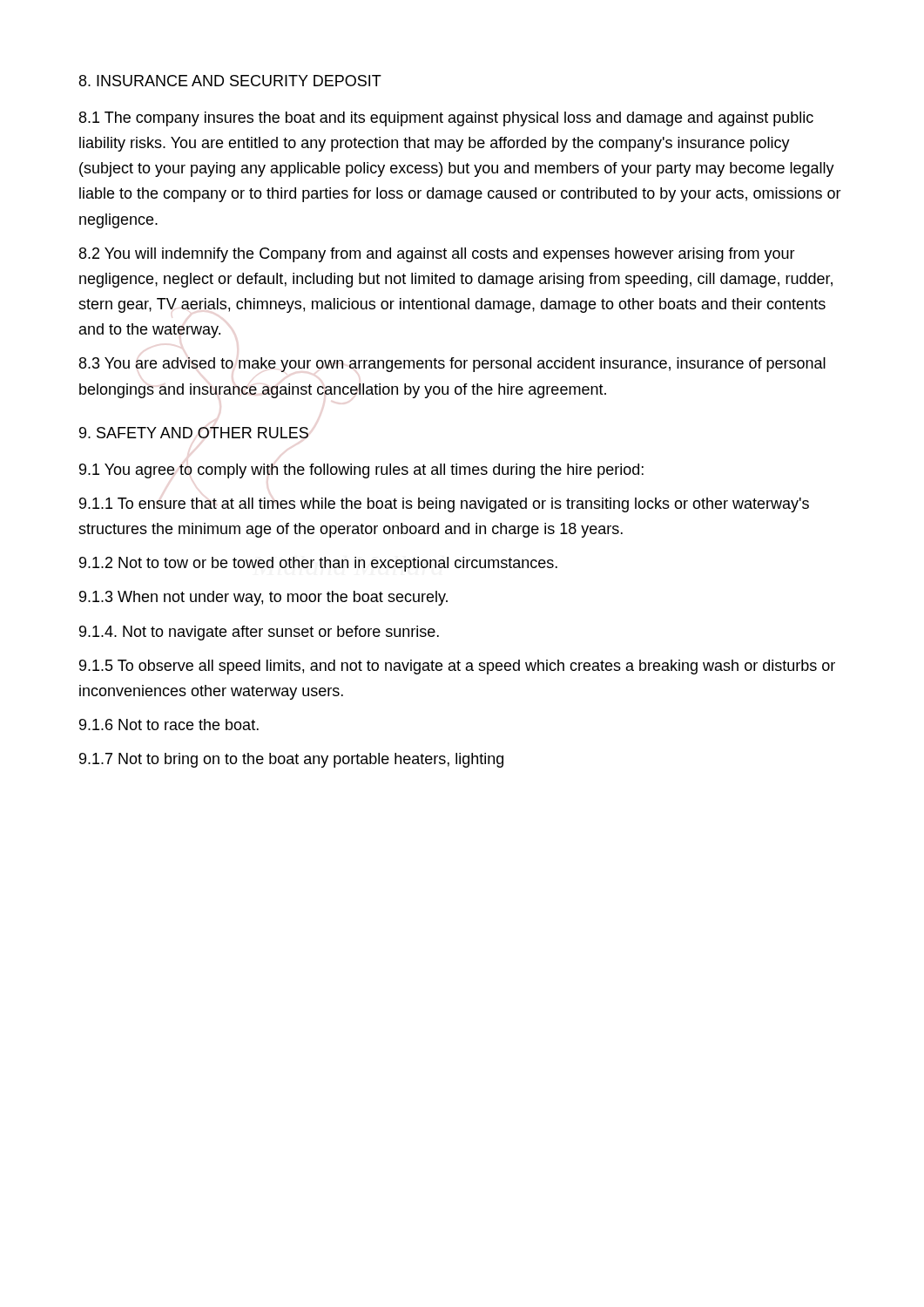Image resolution: width=924 pixels, height=1307 pixels.
Task: Click on the text block with the text "3 You are advised to make your"
Action: tap(452, 376)
